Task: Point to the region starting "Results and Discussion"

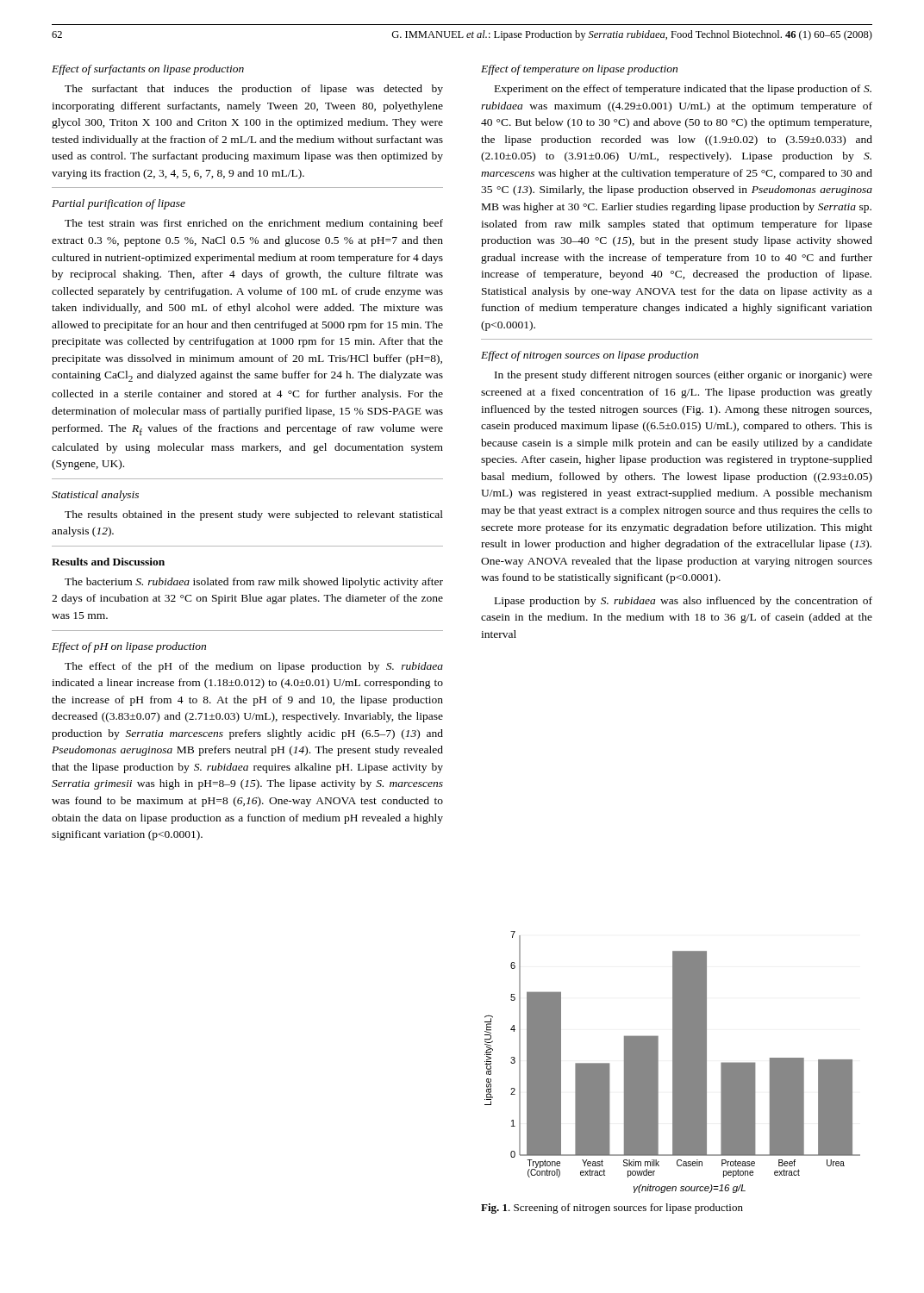Action: click(x=108, y=561)
